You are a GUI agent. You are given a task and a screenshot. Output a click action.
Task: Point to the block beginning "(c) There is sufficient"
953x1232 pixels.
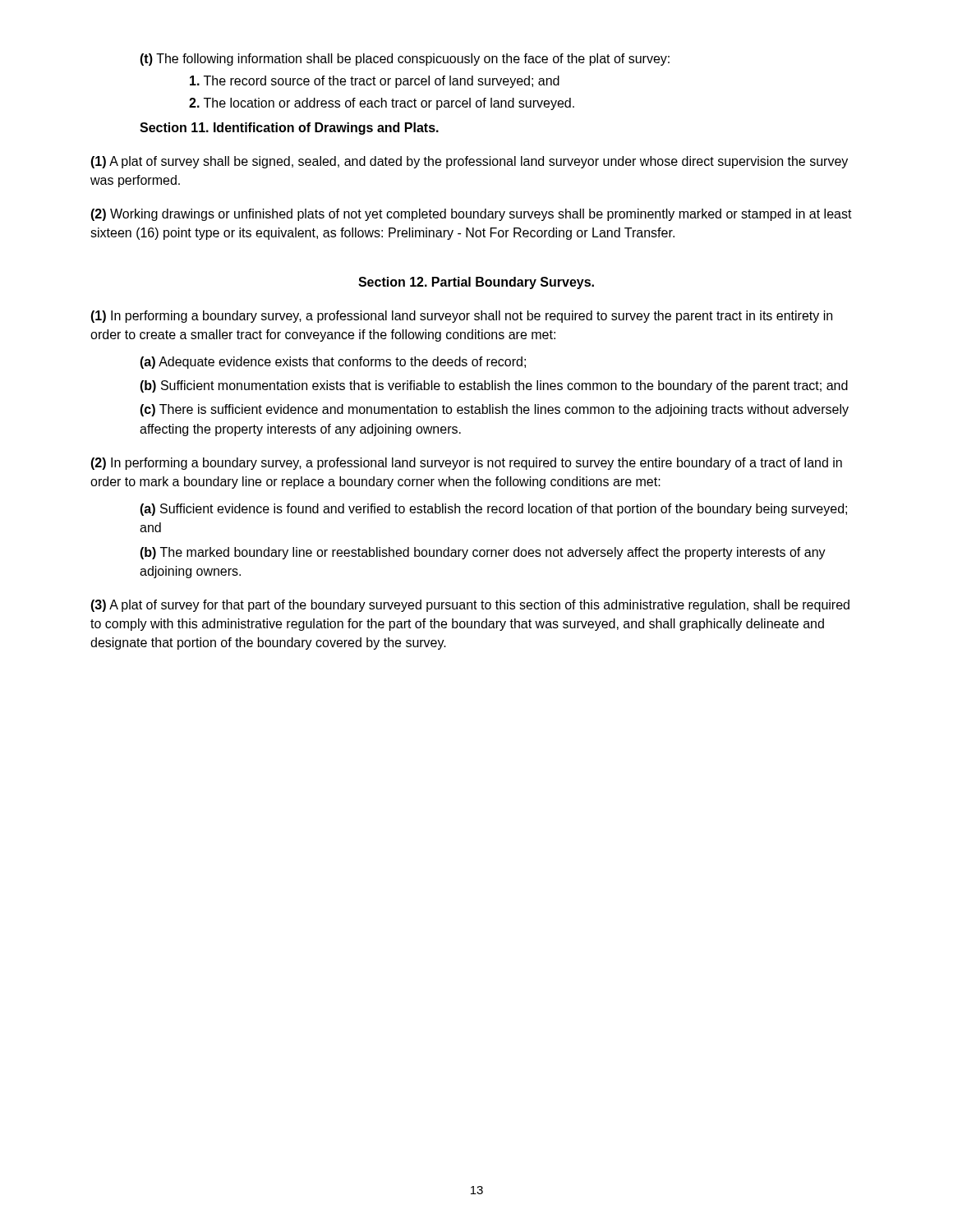pyautogui.click(x=494, y=419)
